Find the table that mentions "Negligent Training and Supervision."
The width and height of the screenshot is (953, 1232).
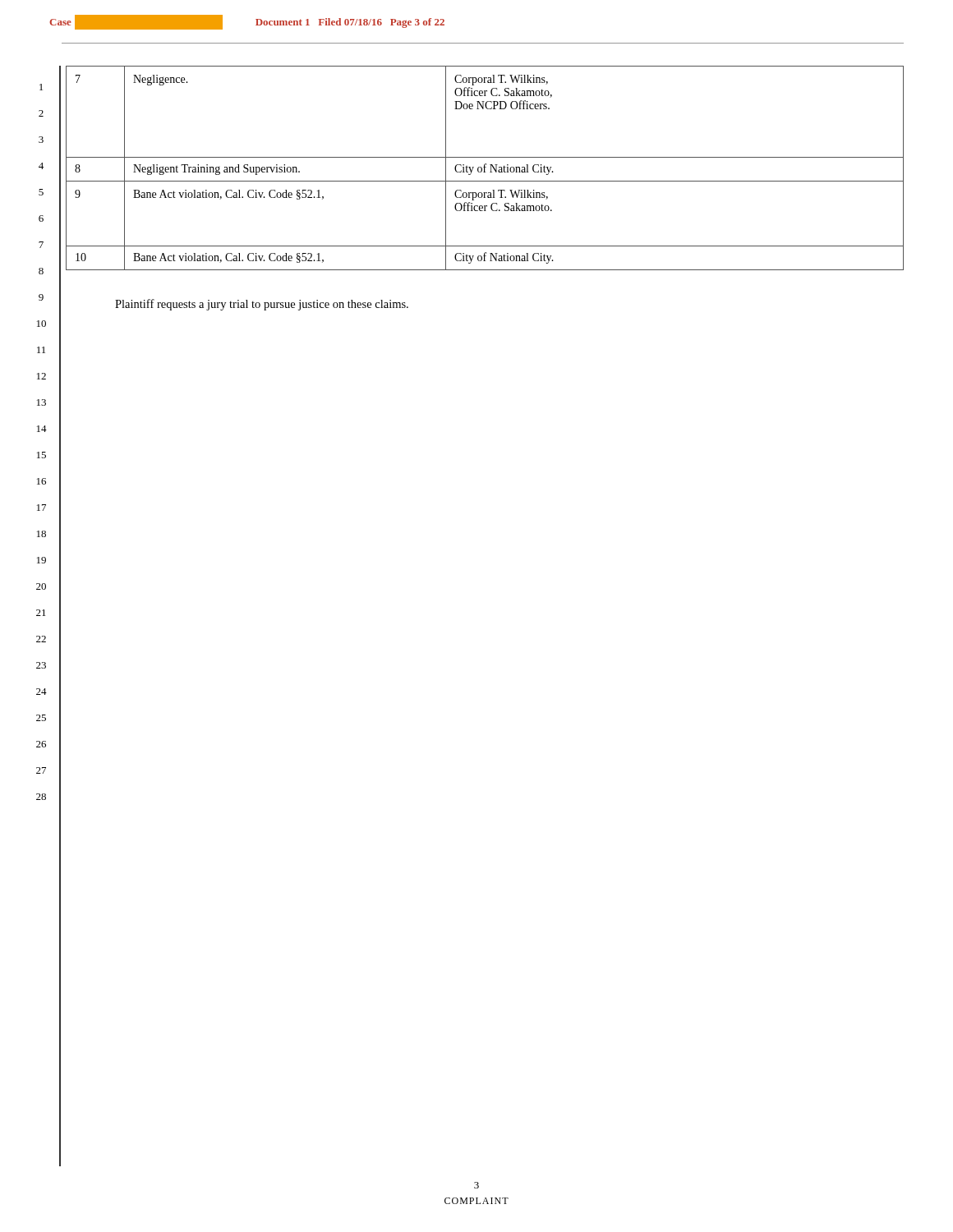click(x=485, y=168)
